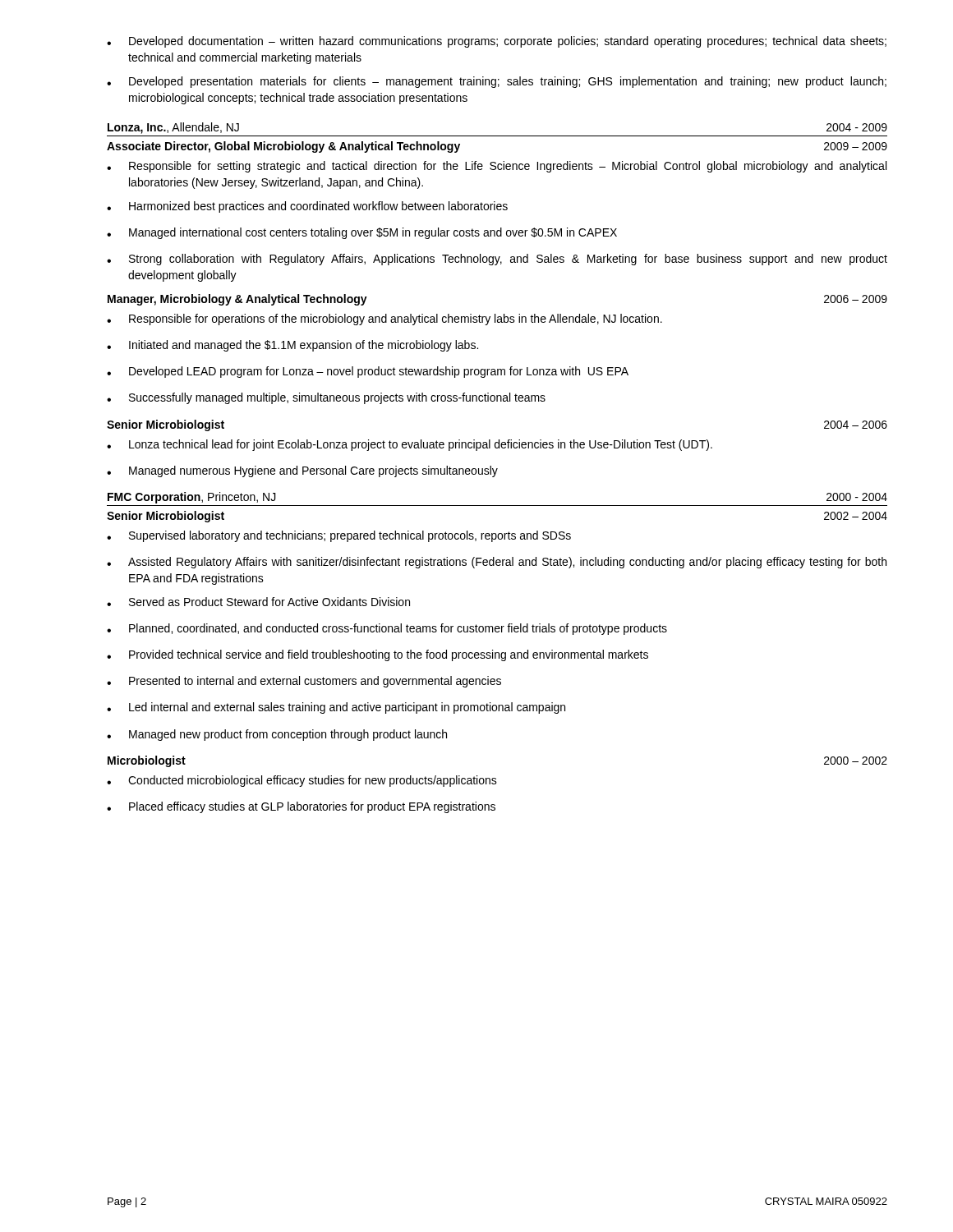Locate the section header containing "Microbiologist 2000 – 2002"
This screenshot has height=1232, width=953.
click(146, 761)
